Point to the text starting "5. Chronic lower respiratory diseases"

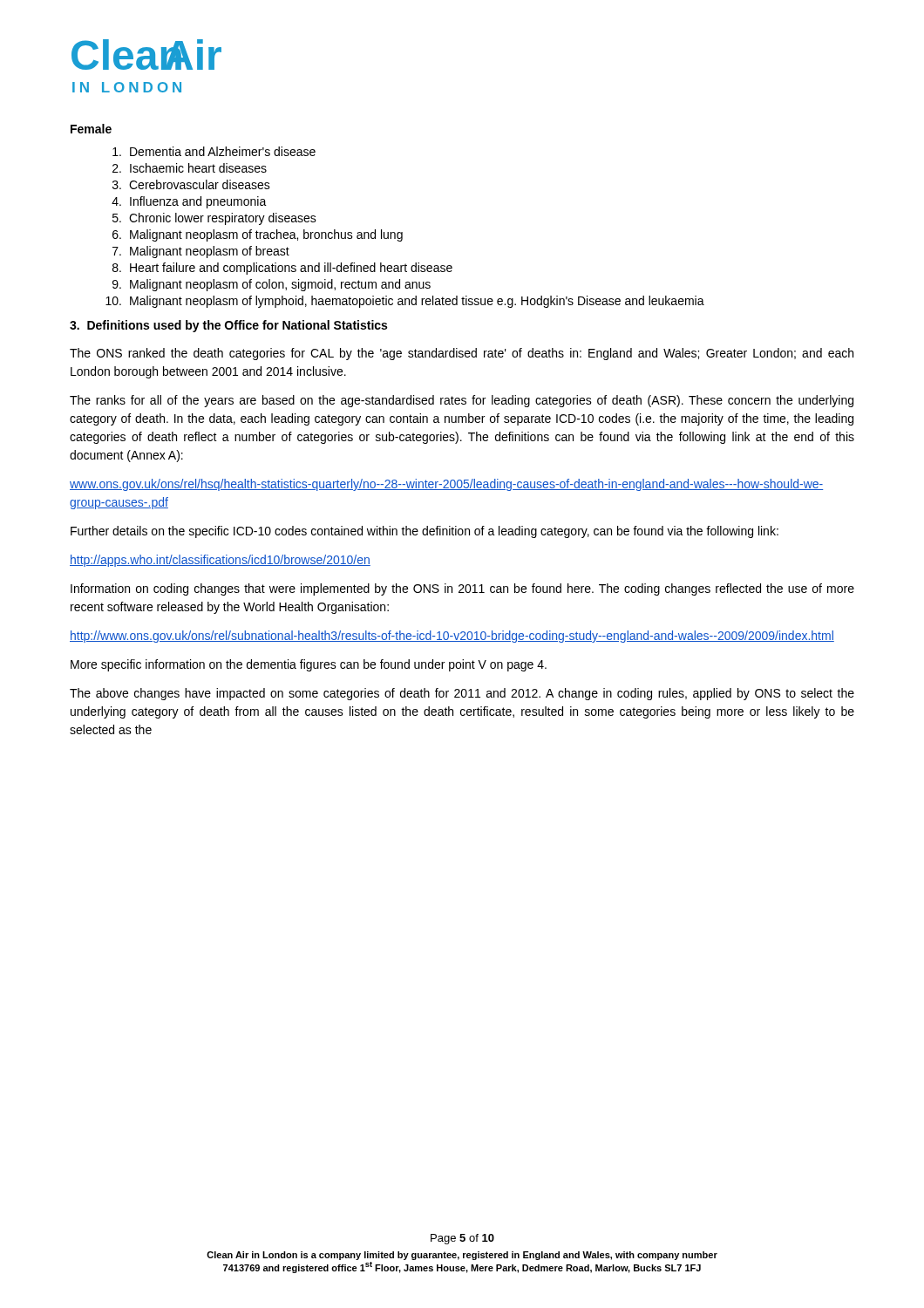tap(206, 218)
